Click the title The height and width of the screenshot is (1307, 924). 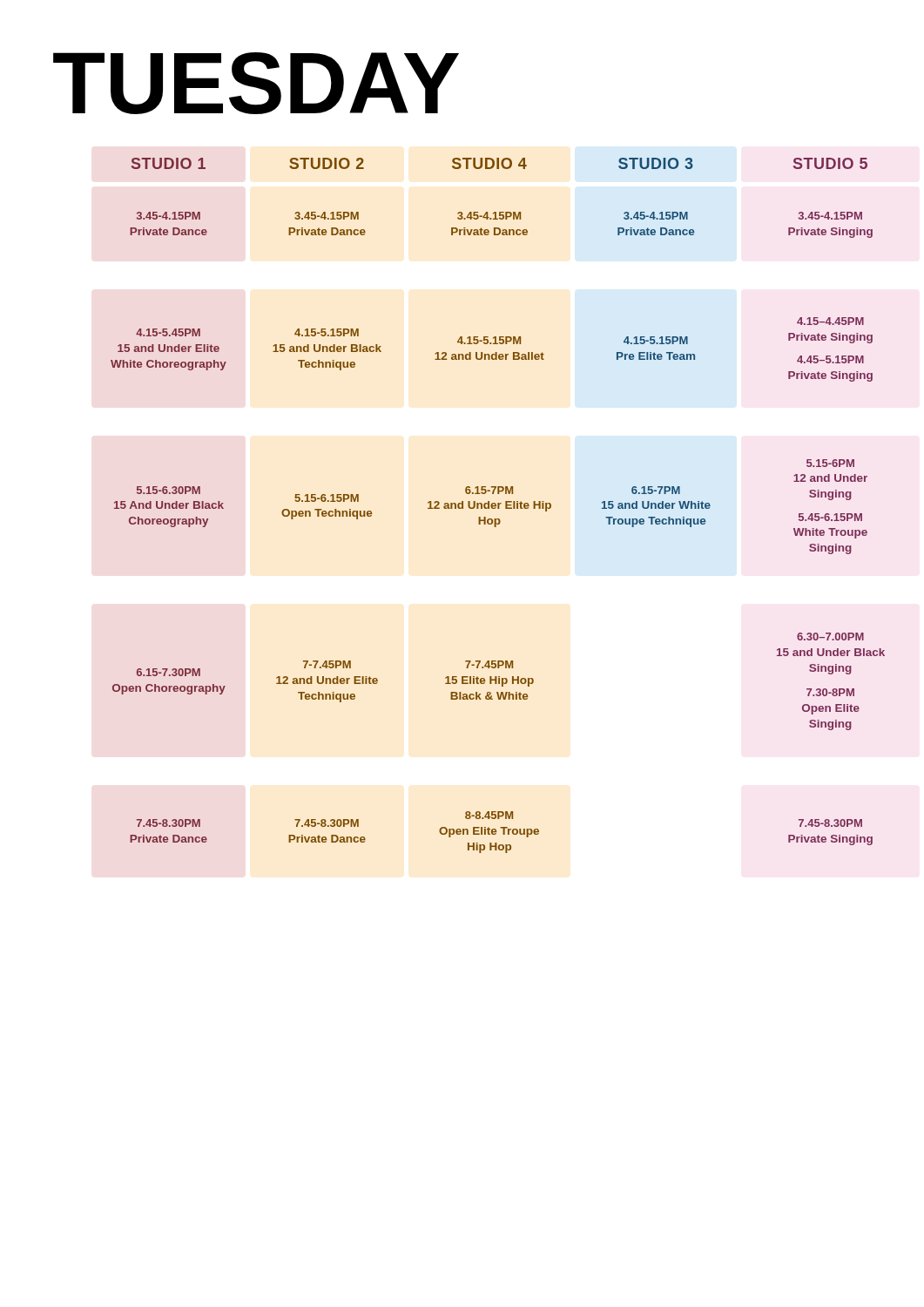coord(256,83)
